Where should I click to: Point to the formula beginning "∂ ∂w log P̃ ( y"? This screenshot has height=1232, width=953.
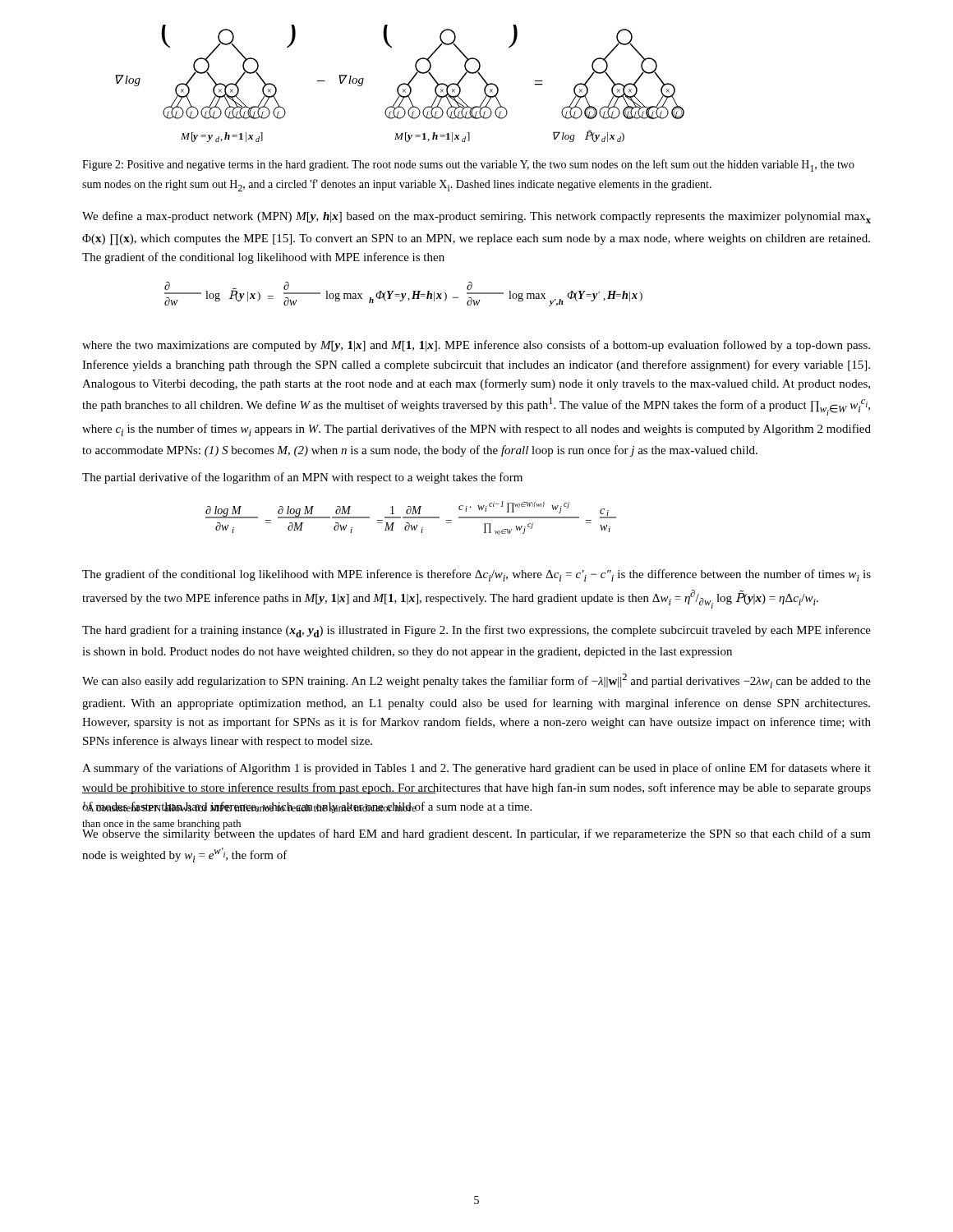pos(476,300)
